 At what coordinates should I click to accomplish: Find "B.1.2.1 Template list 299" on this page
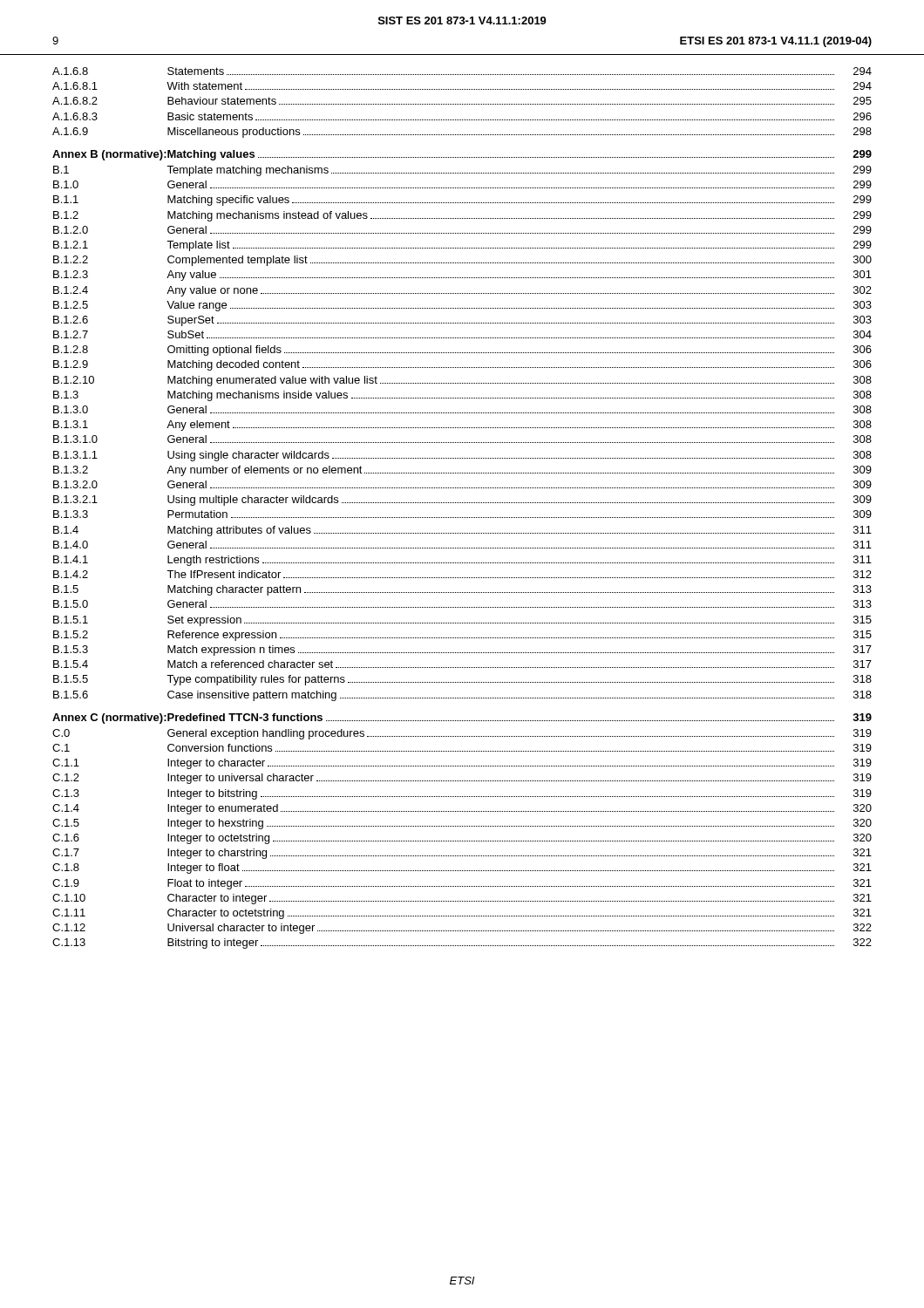[462, 245]
